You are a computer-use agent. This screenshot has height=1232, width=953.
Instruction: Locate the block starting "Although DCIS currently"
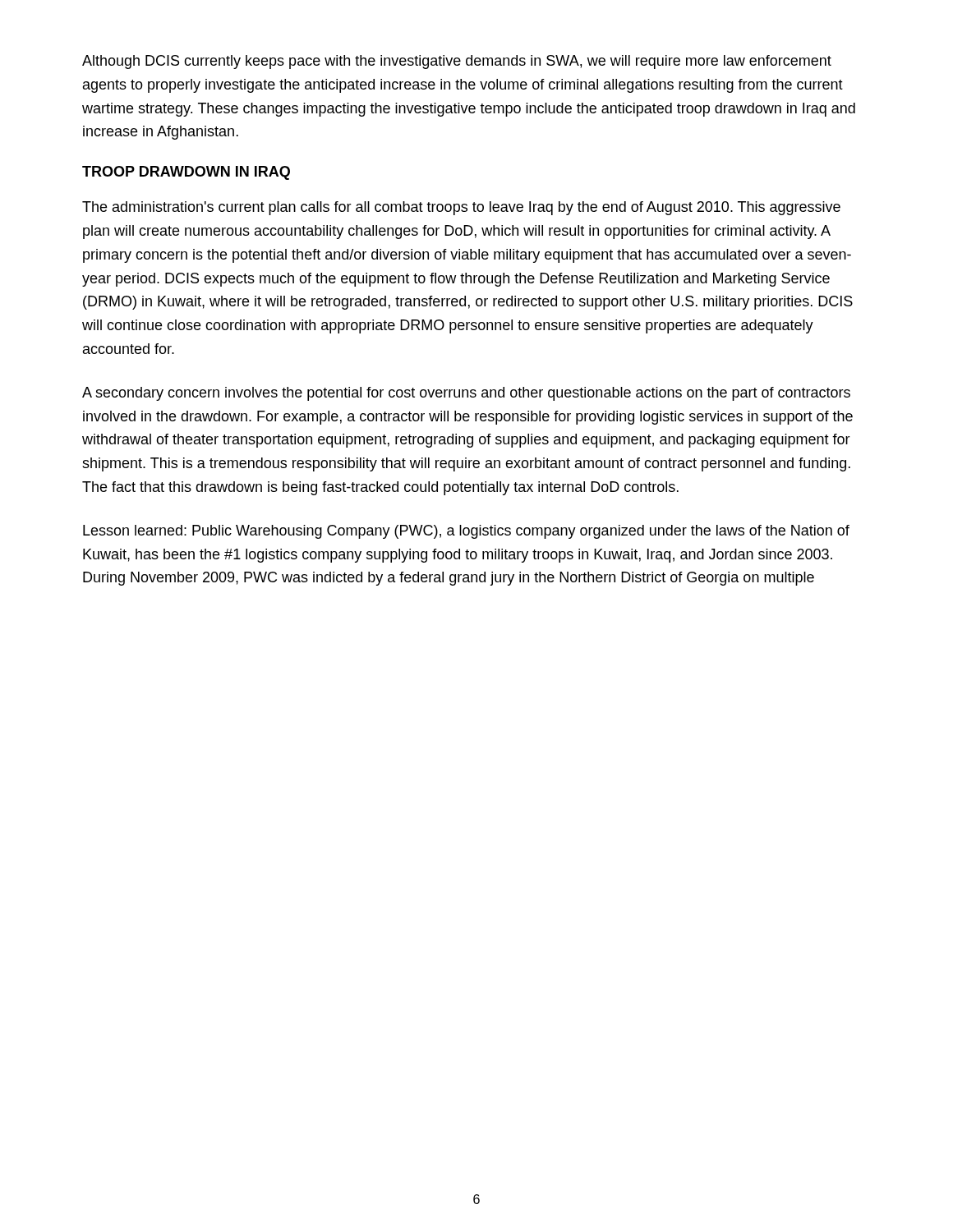(469, 96)
